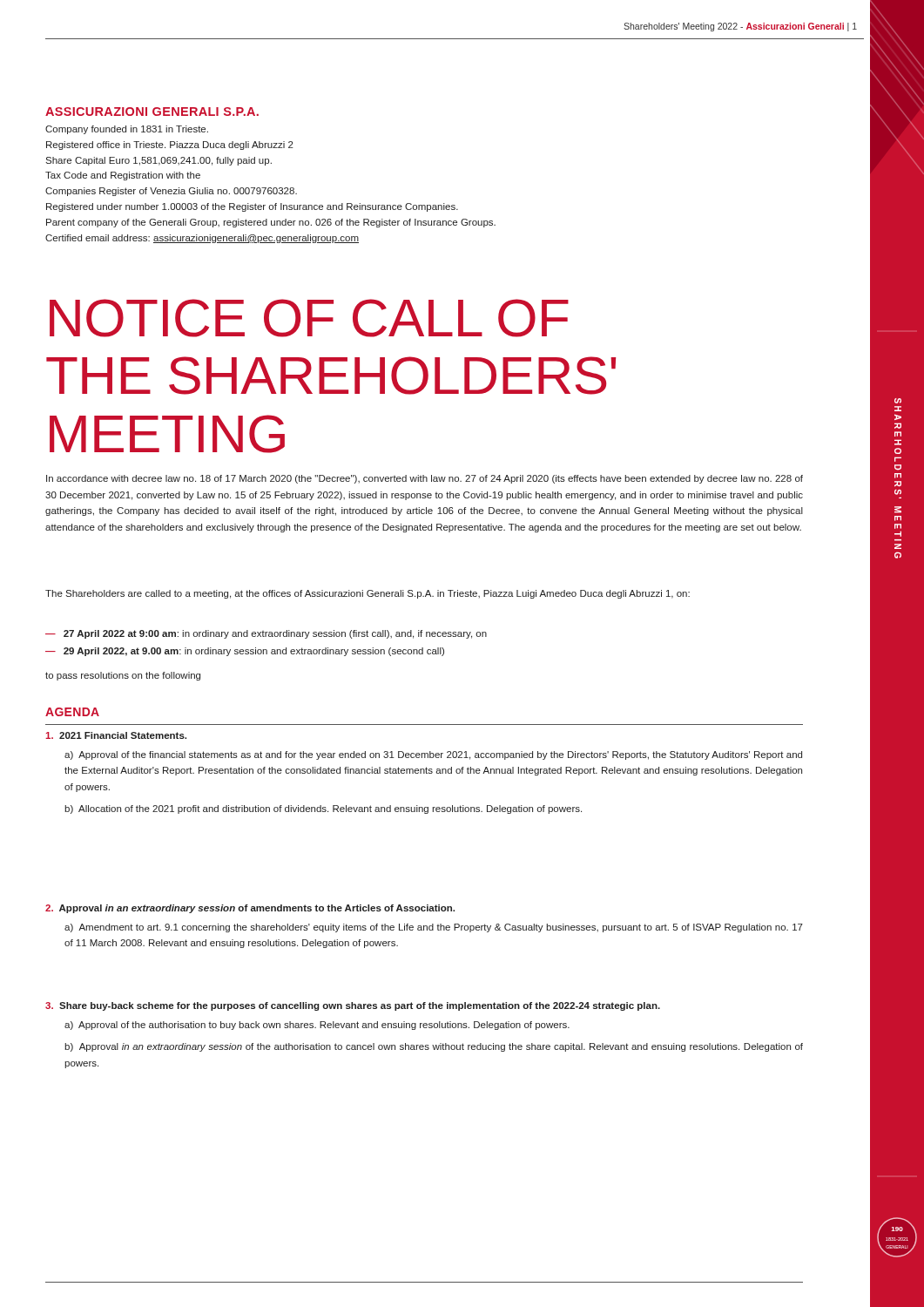924x1307 pixels.
Task: Locate the text block that reads "The Shareholders are called to a"
Action: pyautogui.click(x=368, y=593)
